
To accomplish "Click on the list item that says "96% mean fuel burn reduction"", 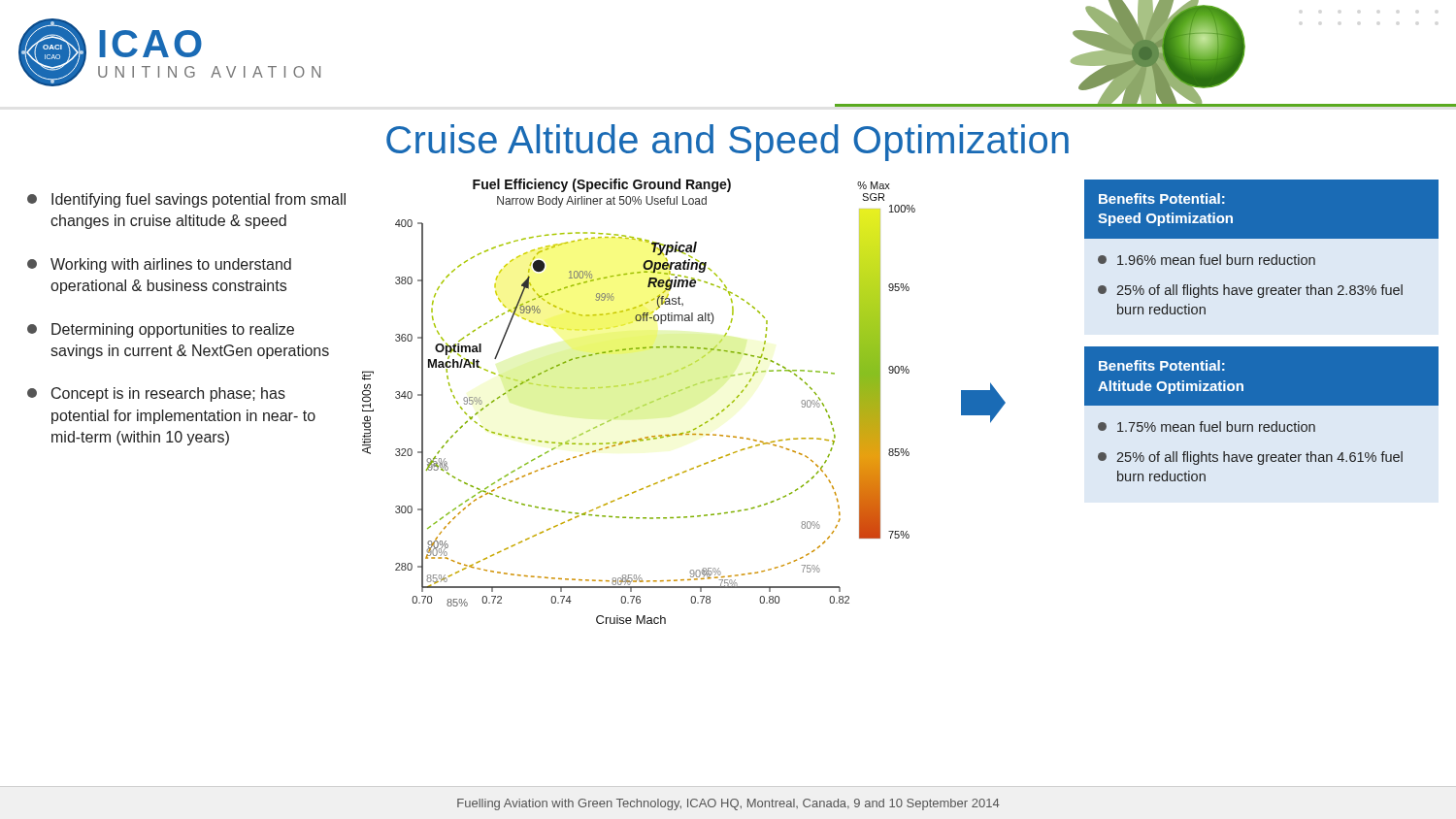I will point(1207,260).
